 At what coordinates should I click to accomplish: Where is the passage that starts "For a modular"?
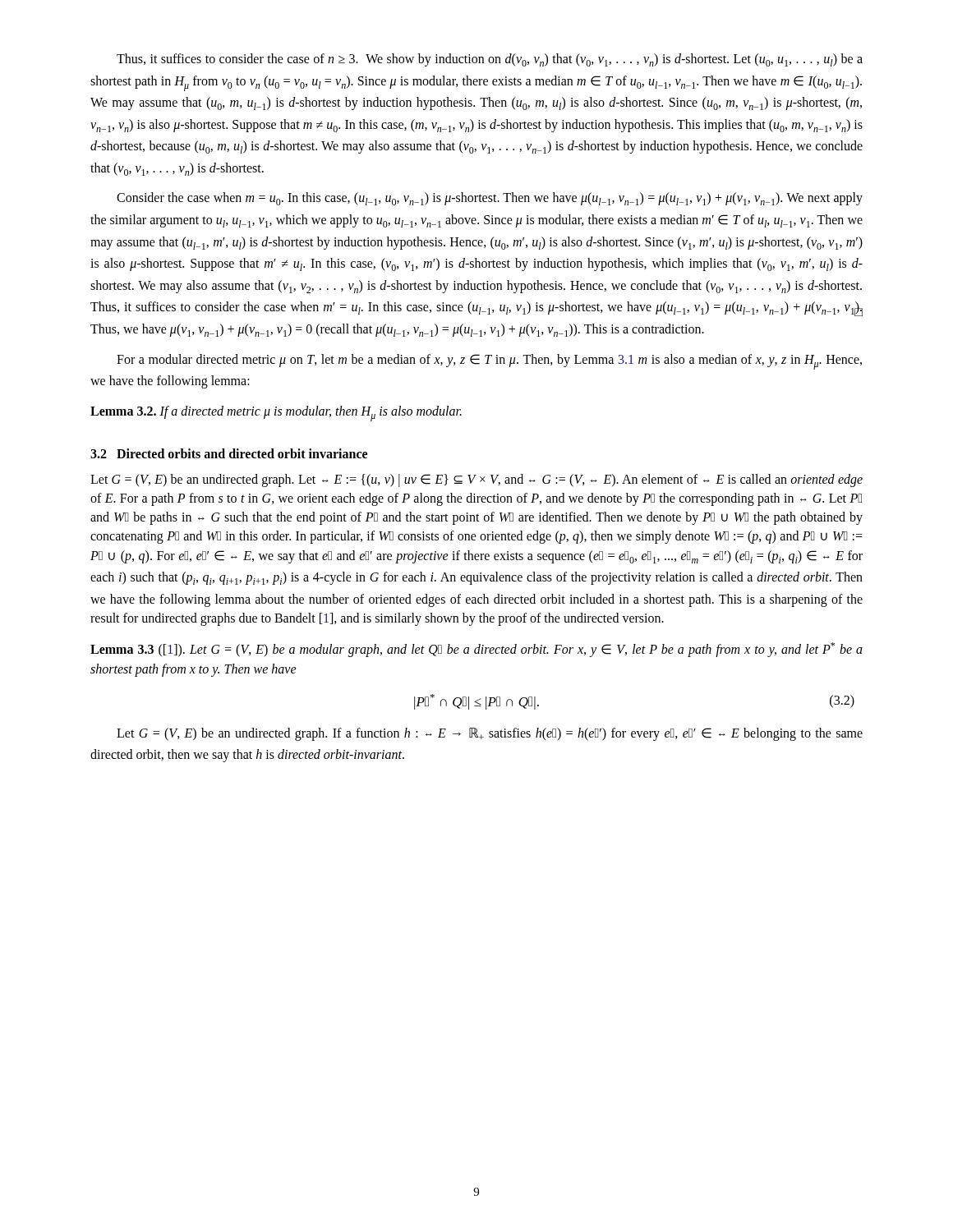coord(476,370)
